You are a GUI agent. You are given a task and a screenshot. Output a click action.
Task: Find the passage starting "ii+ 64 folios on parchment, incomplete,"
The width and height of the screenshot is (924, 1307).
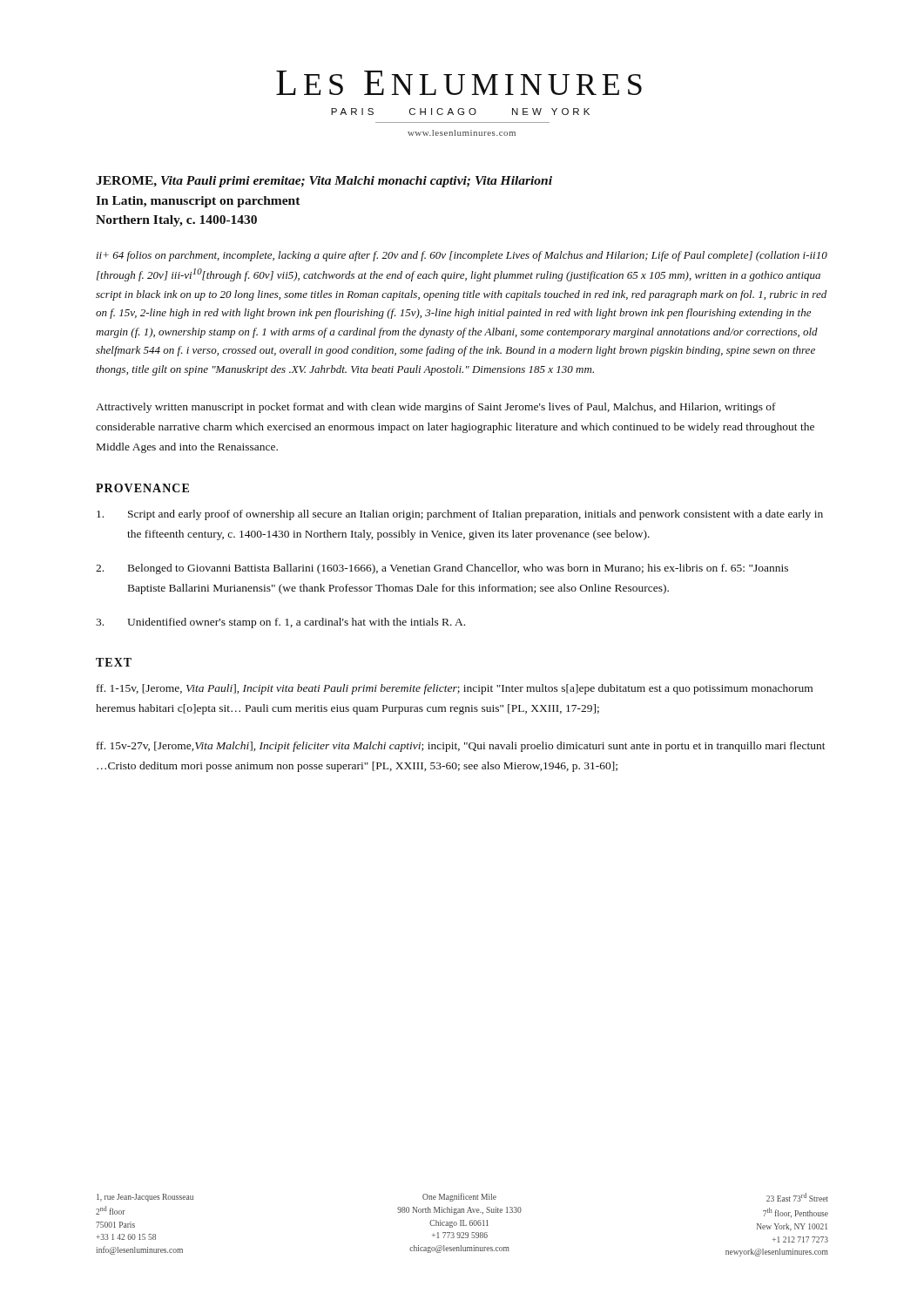click(x=461, y=312)
